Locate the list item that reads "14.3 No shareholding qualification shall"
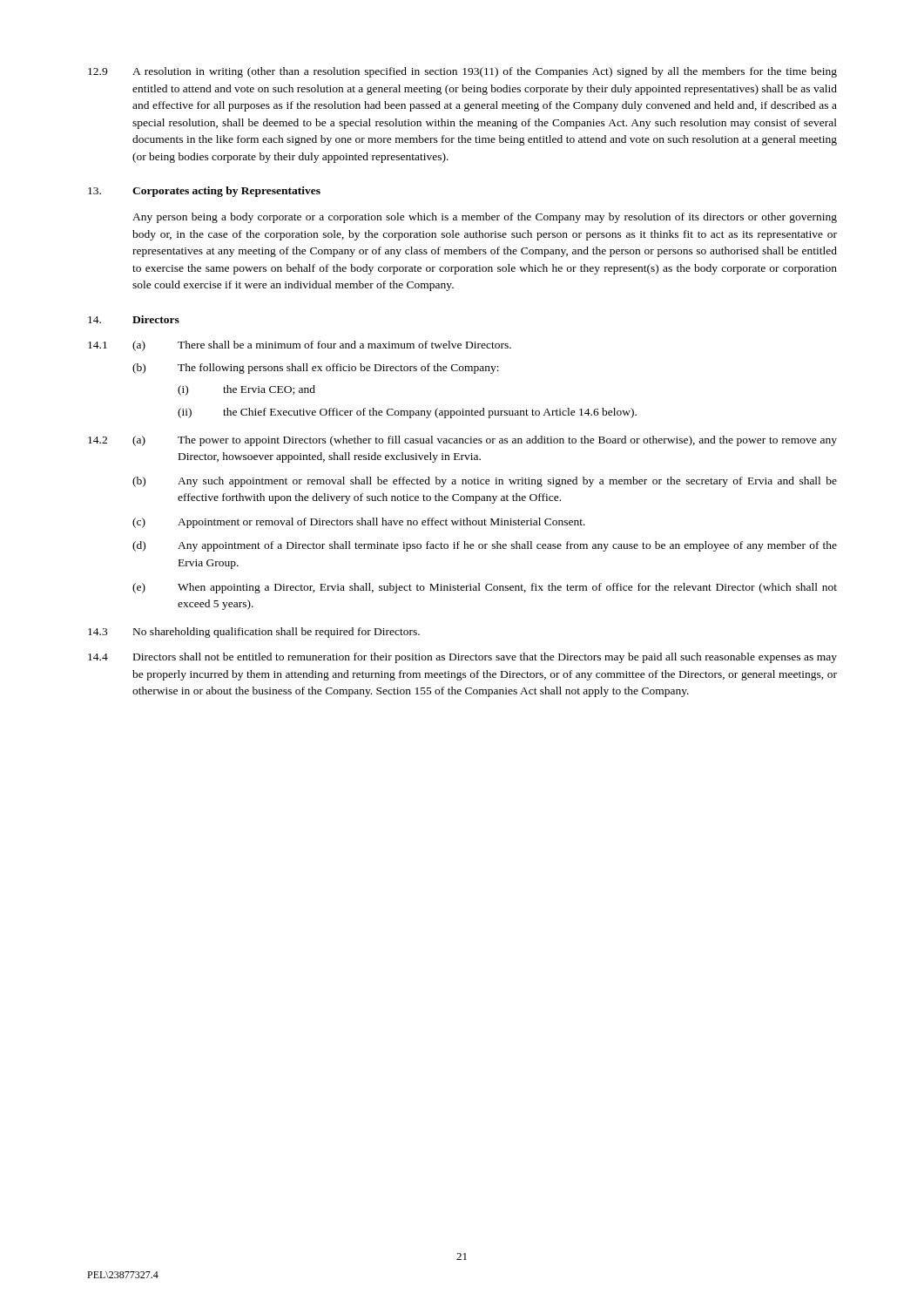Screen dimensions: 1307x924 tap(254, 633)
